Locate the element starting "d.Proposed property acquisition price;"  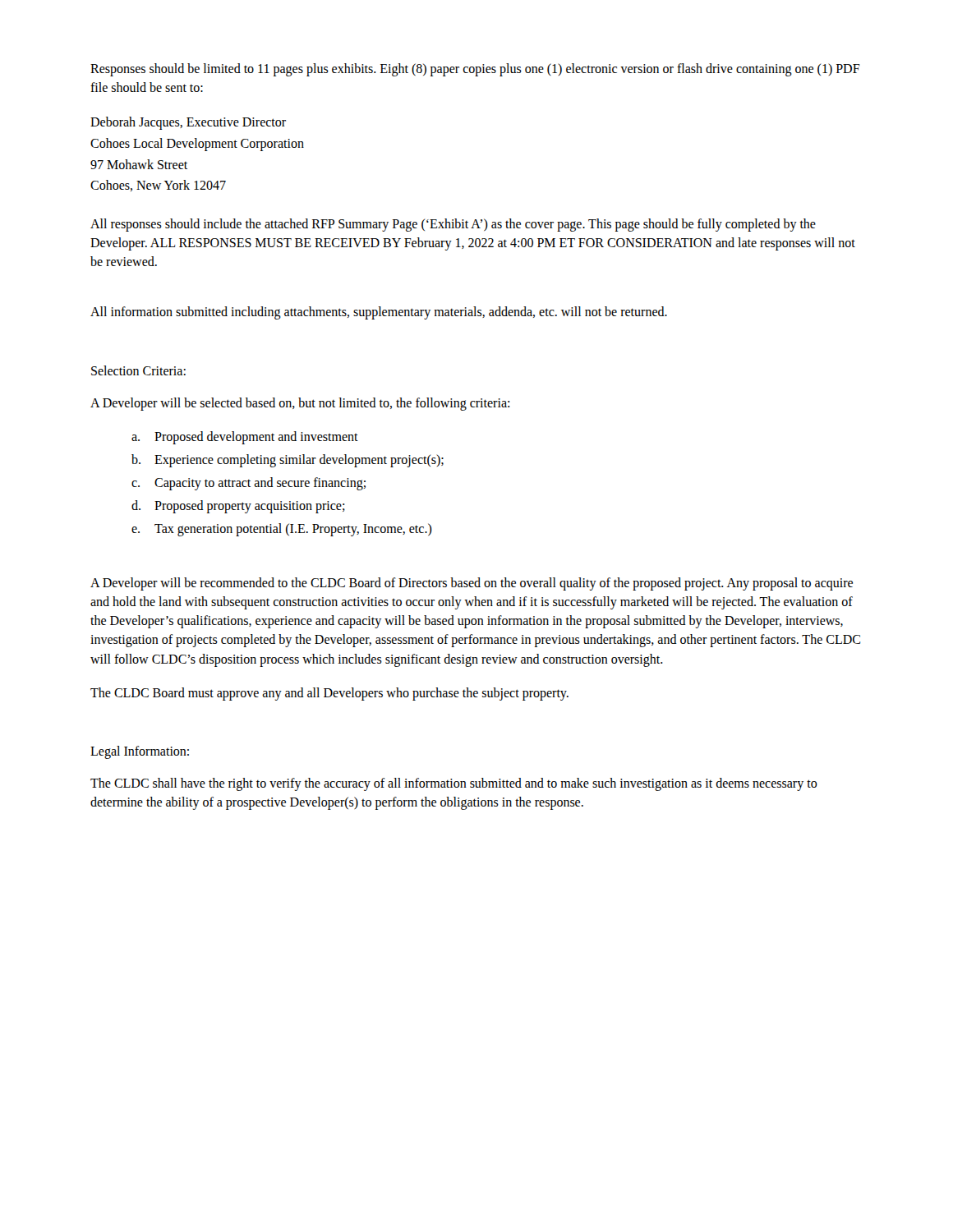click(238, 507)
